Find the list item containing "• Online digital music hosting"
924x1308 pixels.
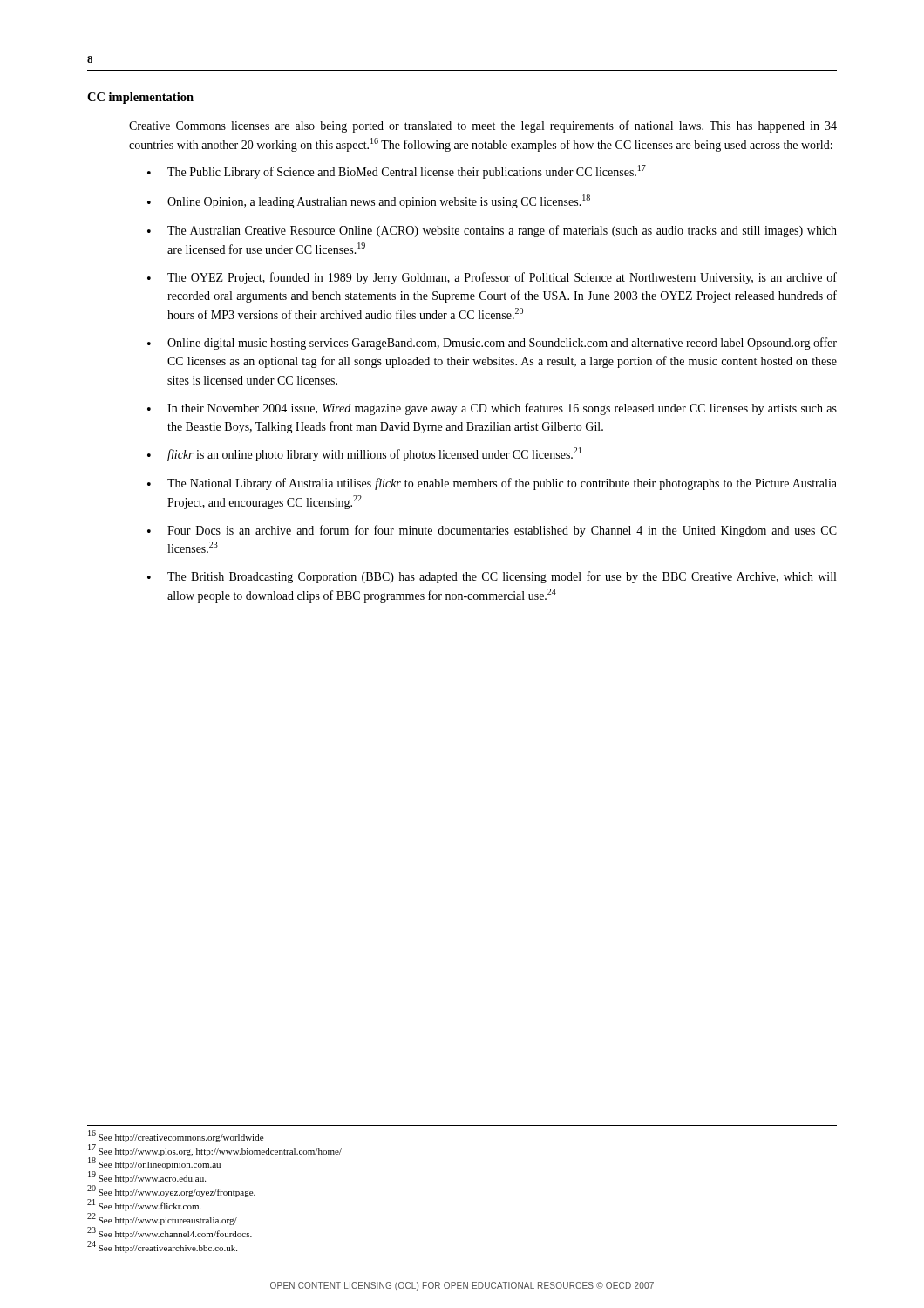click(492, 362)
